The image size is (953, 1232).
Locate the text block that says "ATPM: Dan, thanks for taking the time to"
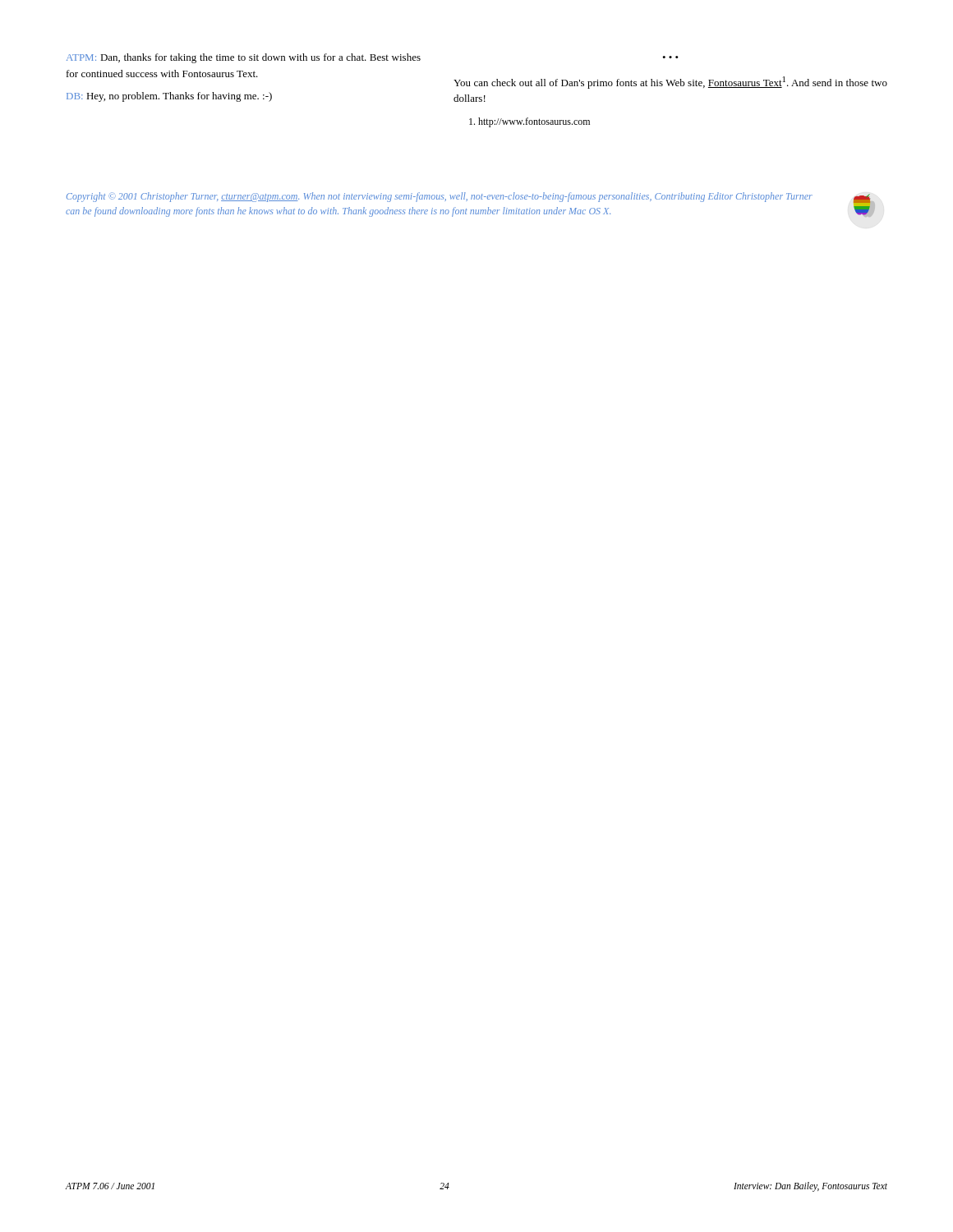point(243,65)
